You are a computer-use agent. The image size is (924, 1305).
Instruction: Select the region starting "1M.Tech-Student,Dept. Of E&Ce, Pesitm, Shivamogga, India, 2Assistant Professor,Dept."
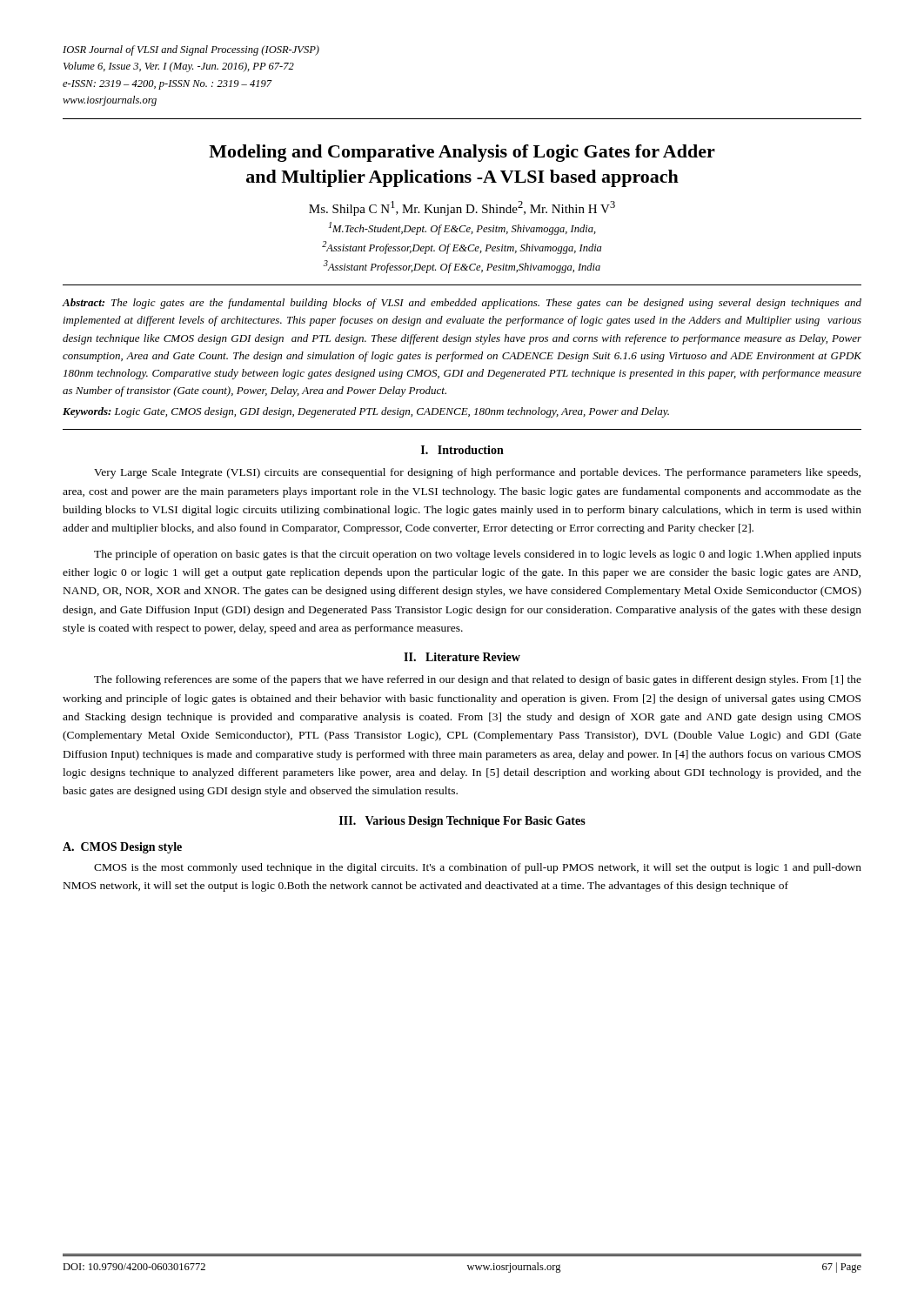click(462, 247)
